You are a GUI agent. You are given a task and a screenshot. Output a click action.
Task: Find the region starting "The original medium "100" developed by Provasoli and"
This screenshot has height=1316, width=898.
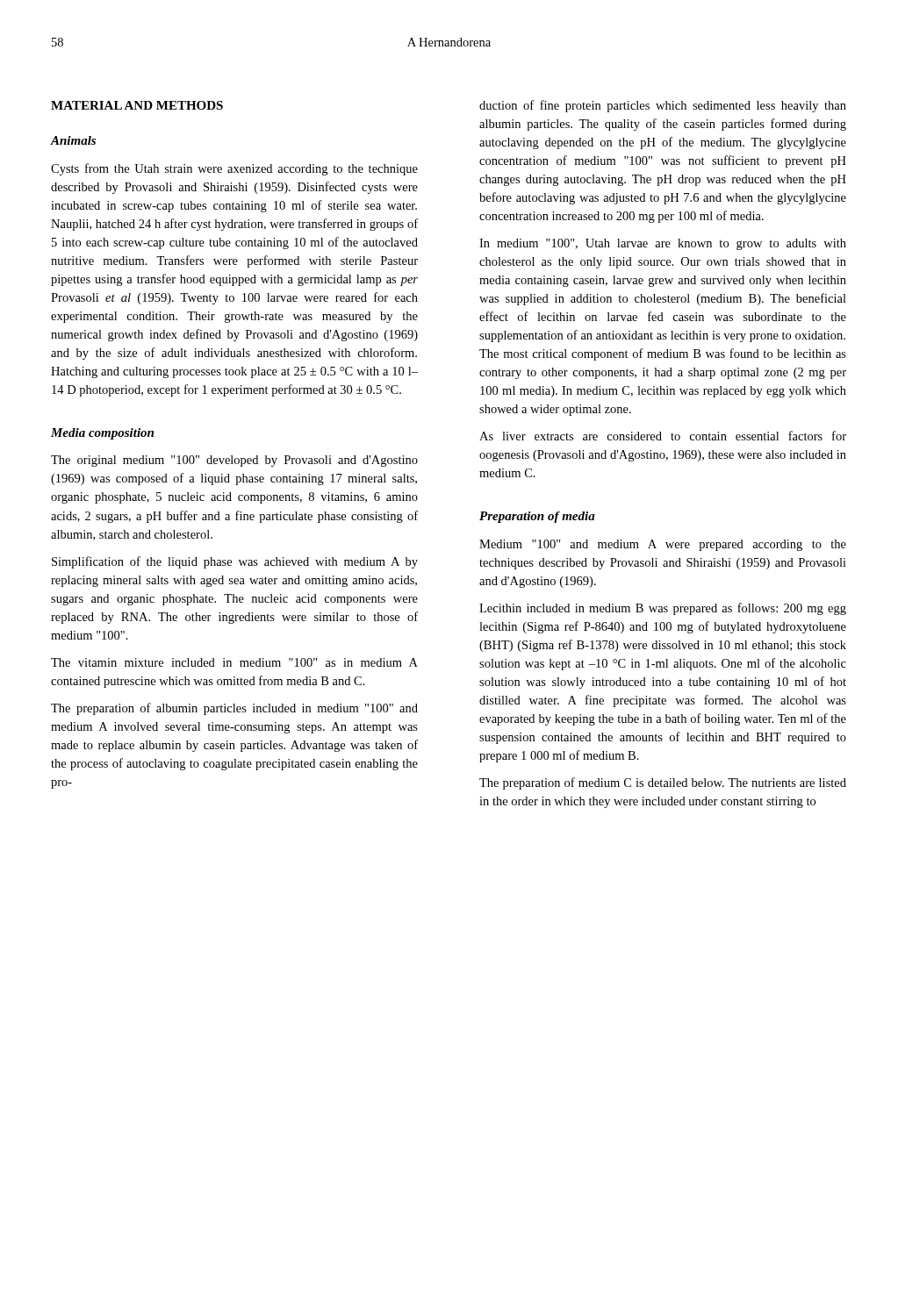point(234,497)
